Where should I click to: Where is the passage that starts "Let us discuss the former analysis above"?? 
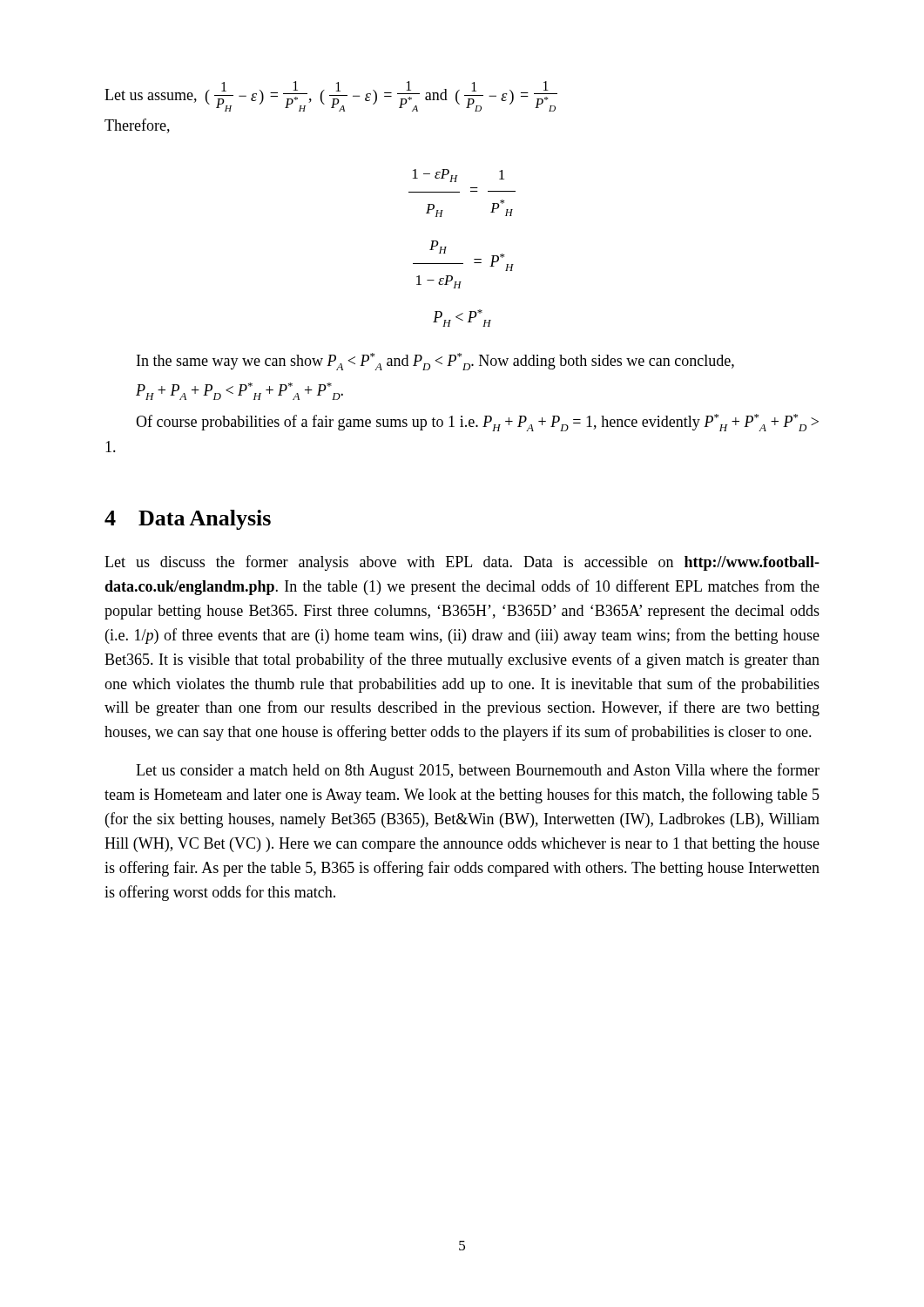(x=462, y=647)
